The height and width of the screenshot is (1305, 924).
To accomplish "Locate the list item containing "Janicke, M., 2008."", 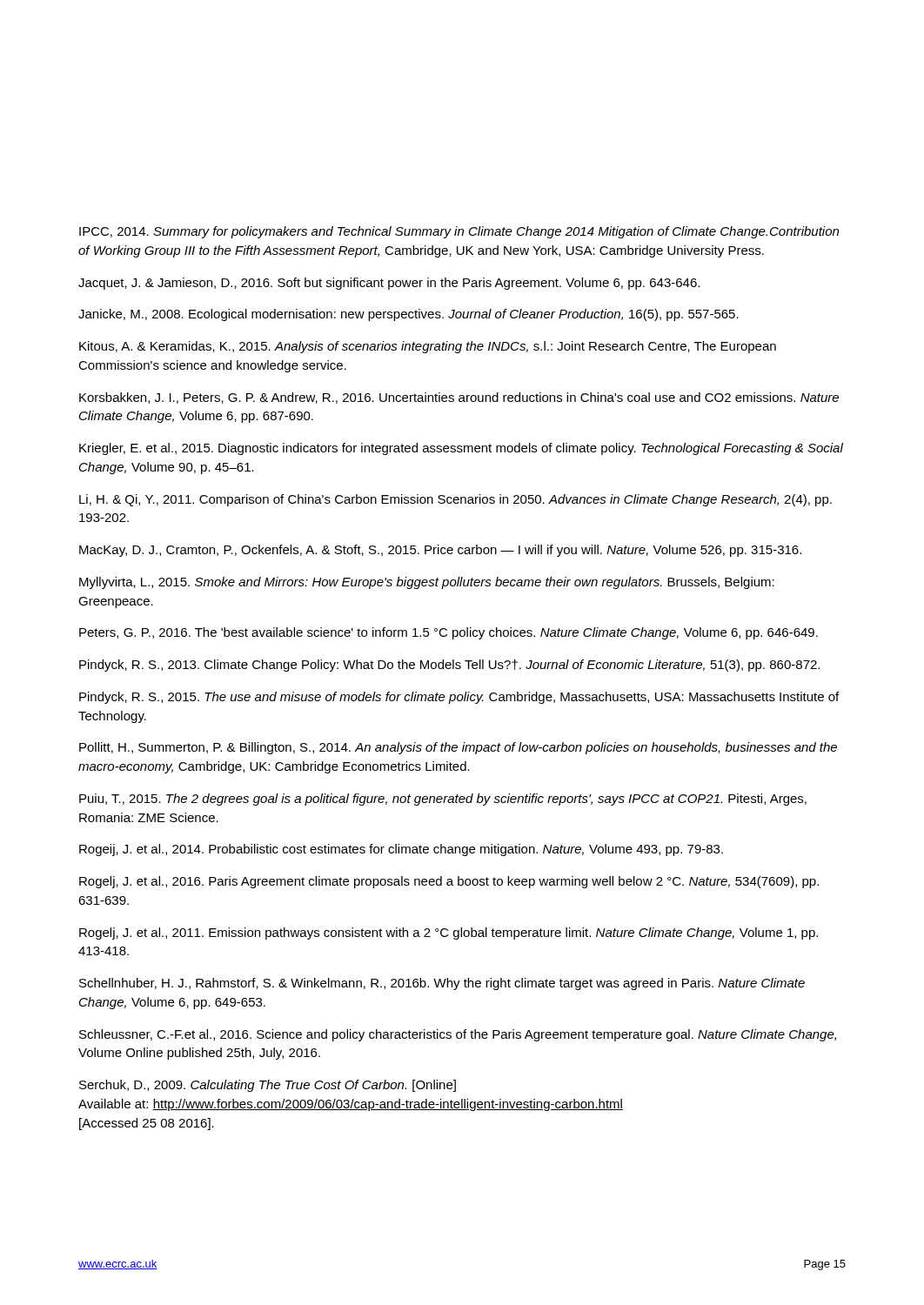I will [x=462, y=314].
